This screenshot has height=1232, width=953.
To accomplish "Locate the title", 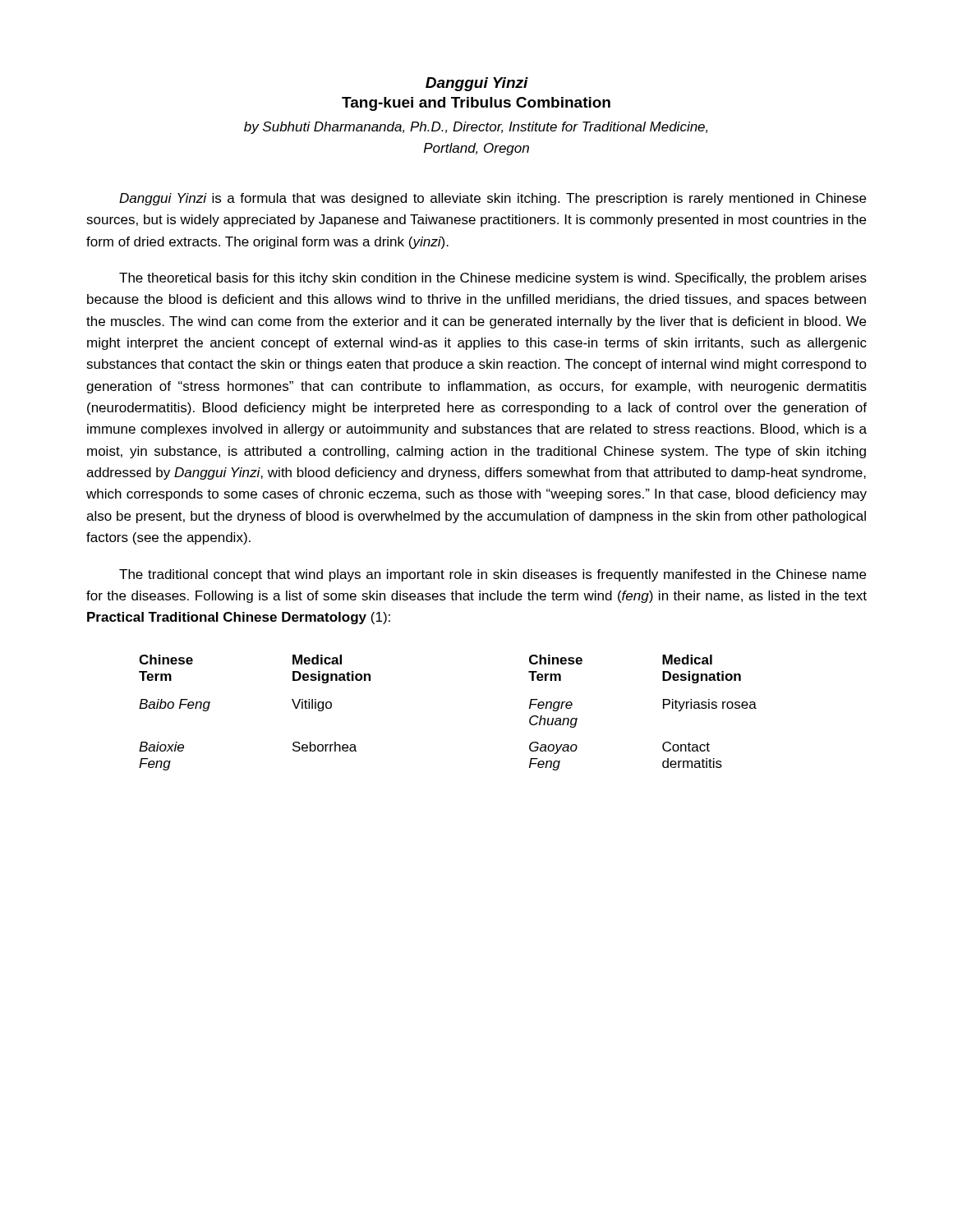I will pos(476,116).
